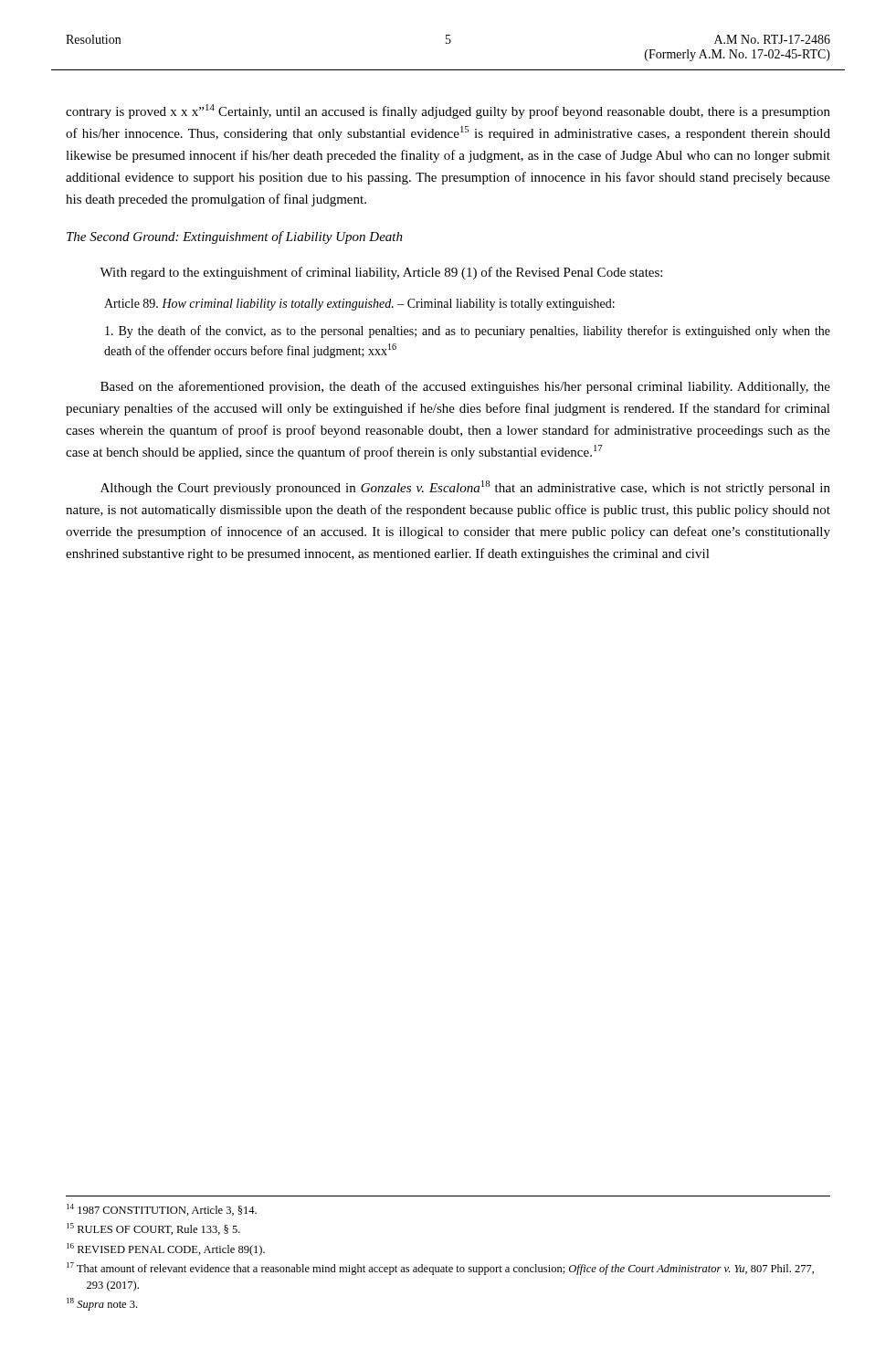
Task: Find the text starting "17 That amount"
Action: coord(448,1277)
